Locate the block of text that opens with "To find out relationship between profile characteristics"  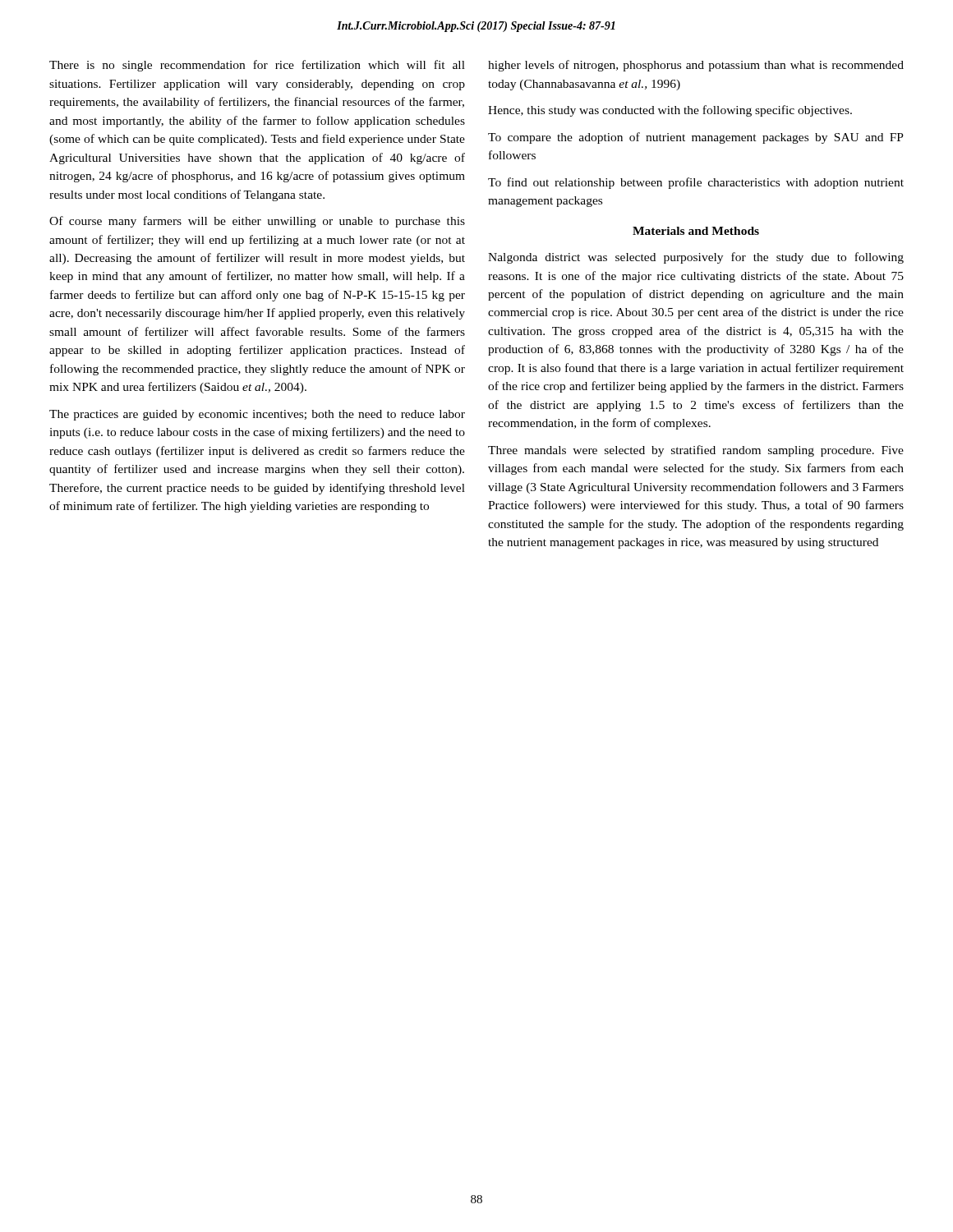pos(696,191)
